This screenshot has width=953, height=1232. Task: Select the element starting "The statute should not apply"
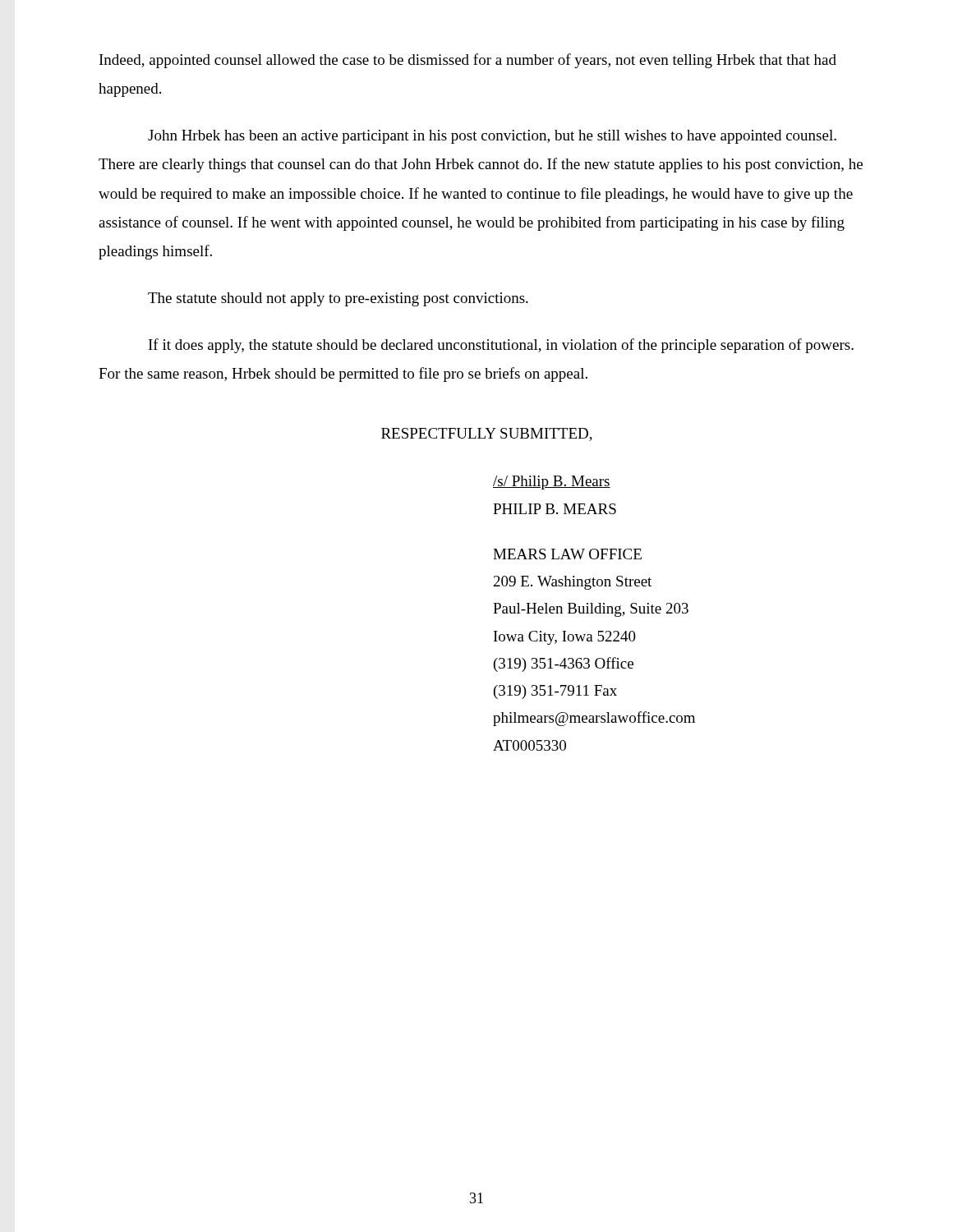click(338, 298)
